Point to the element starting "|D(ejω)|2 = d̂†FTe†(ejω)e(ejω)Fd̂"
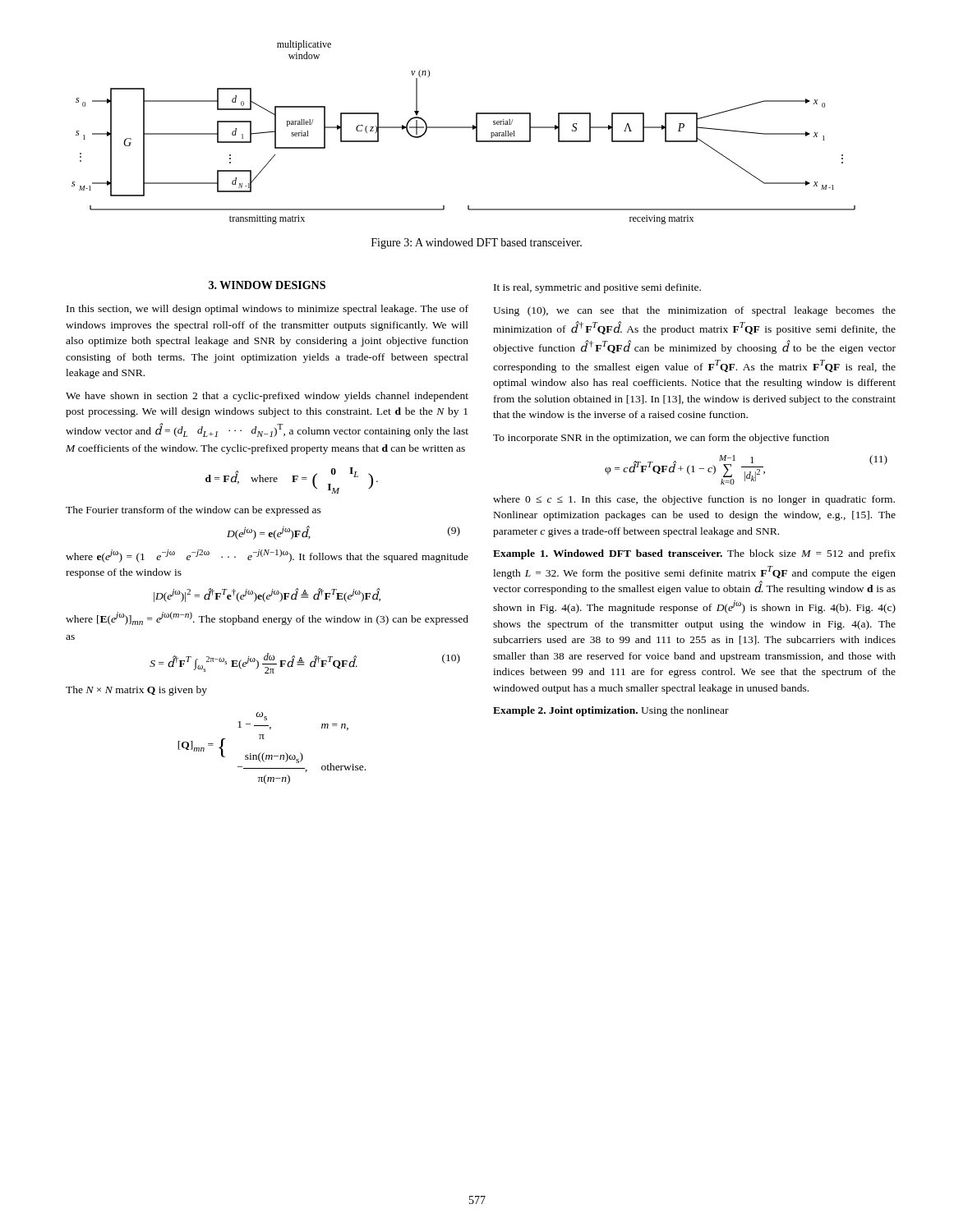 267,594
